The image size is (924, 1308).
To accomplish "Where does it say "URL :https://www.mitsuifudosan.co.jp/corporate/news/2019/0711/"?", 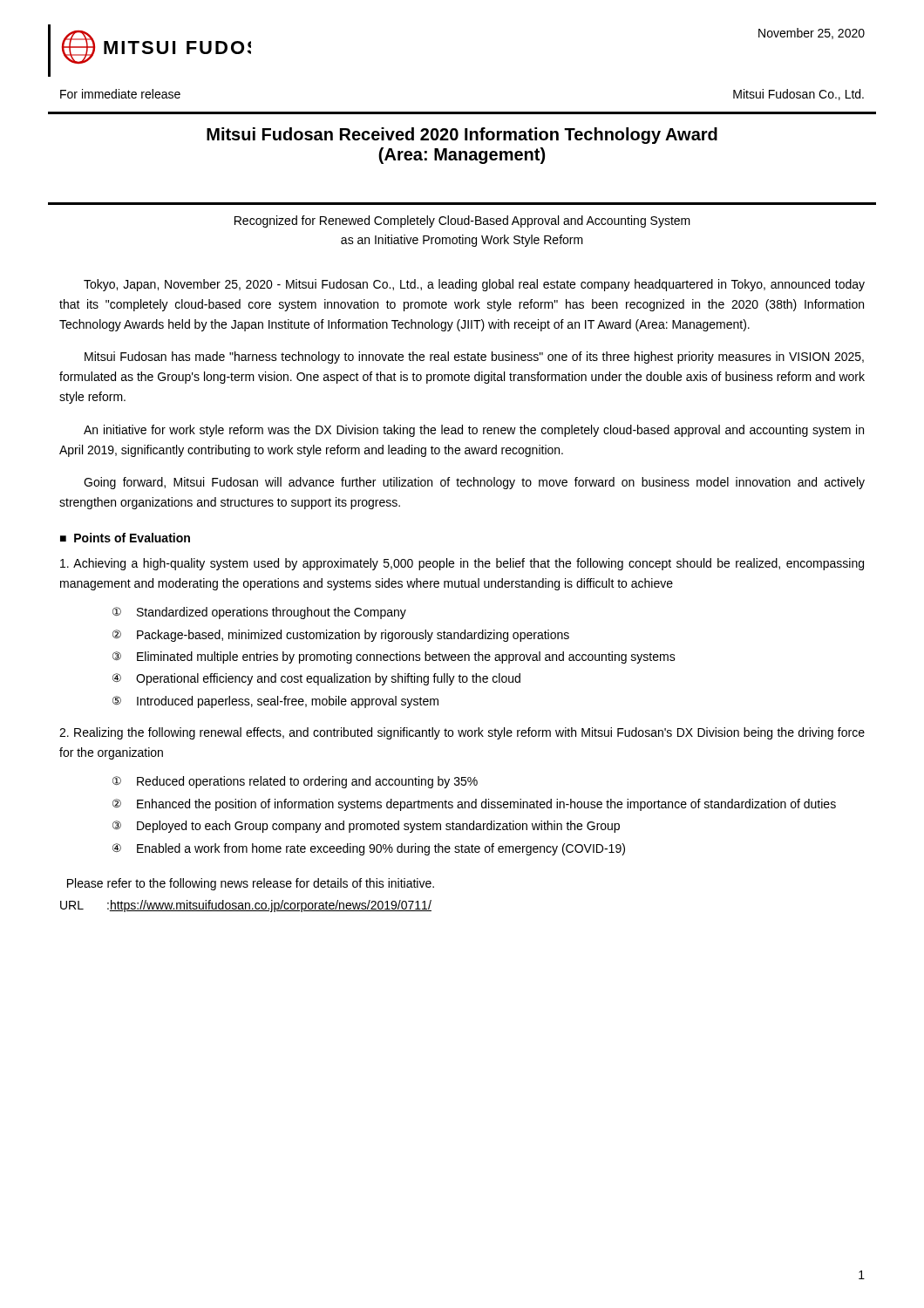I will (x=245, y=906).
